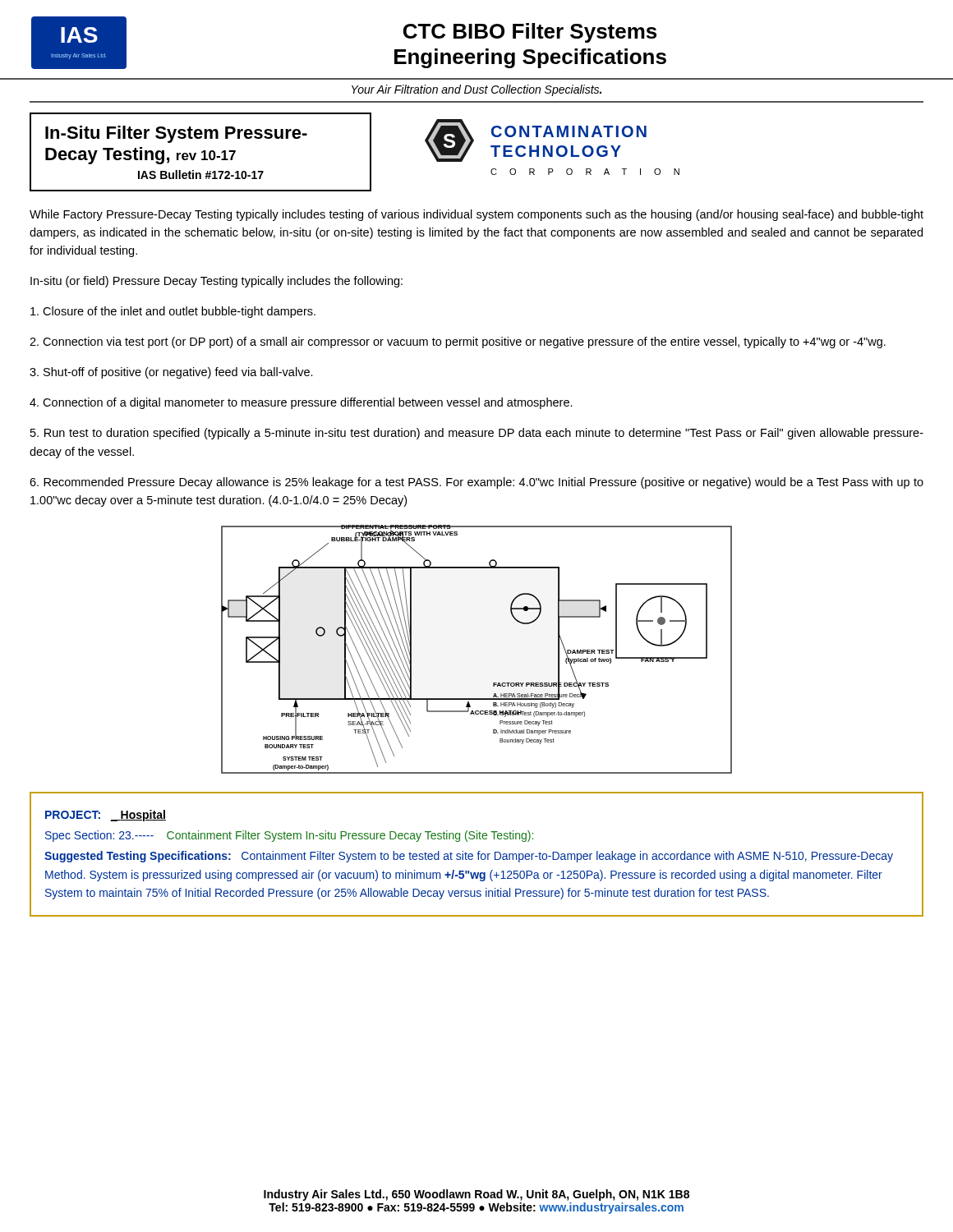The height and width of the screenshot is (1232, 953).
Task: Locate the engineering diagram
Action: [x=476, y=651]
